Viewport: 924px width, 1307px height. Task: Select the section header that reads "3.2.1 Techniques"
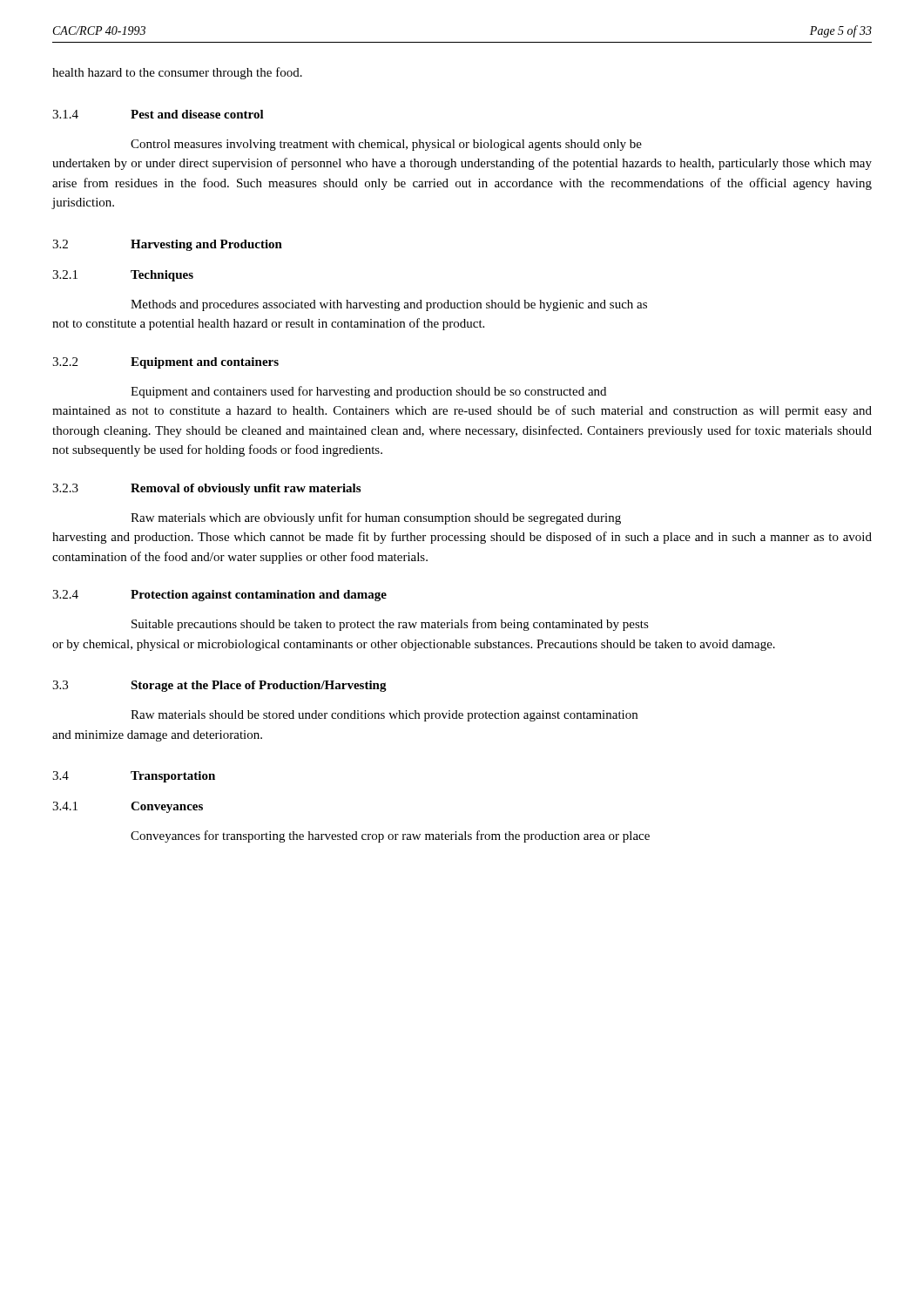point(123,274)
